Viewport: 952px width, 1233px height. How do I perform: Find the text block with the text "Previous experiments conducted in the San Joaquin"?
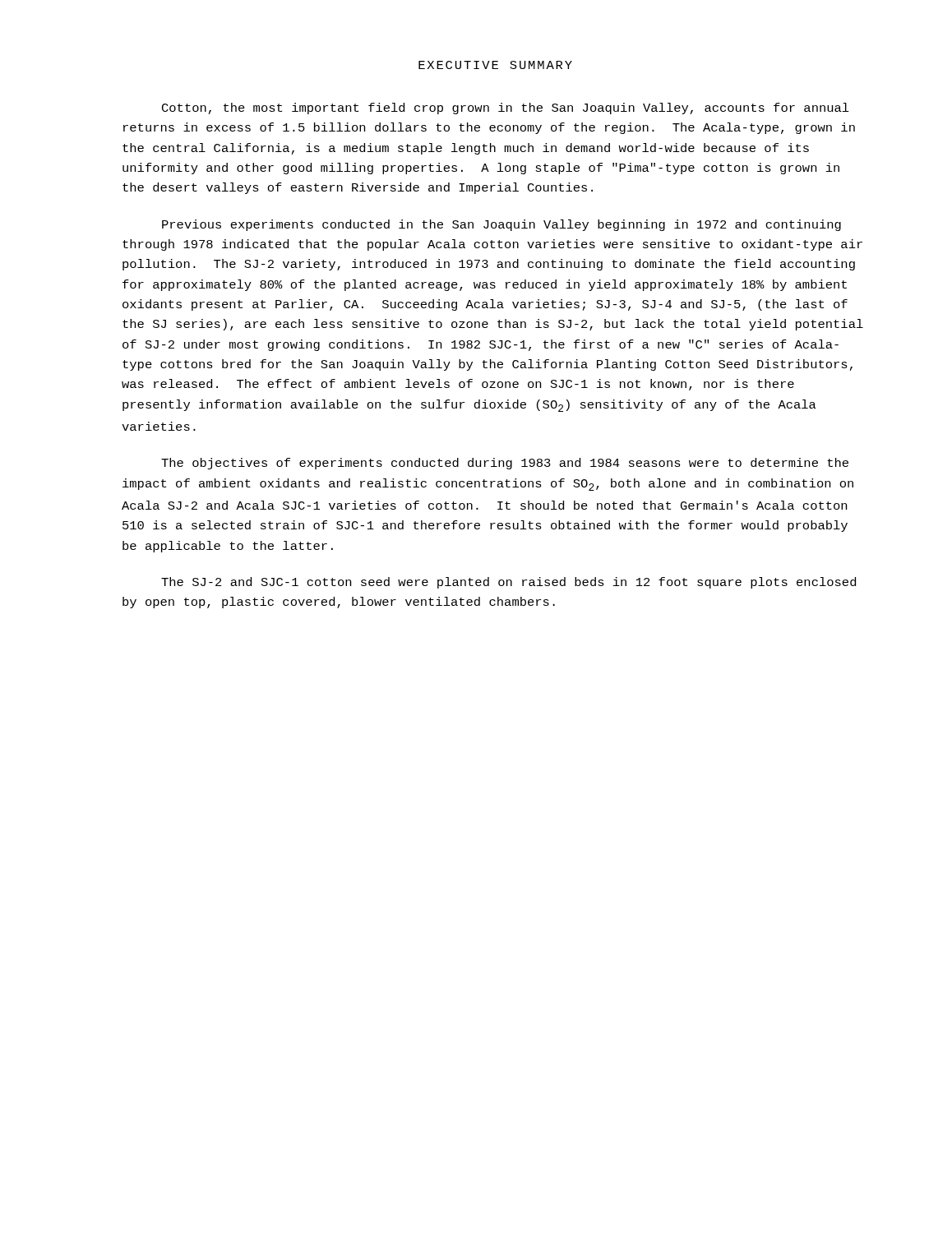click(493, 326)
